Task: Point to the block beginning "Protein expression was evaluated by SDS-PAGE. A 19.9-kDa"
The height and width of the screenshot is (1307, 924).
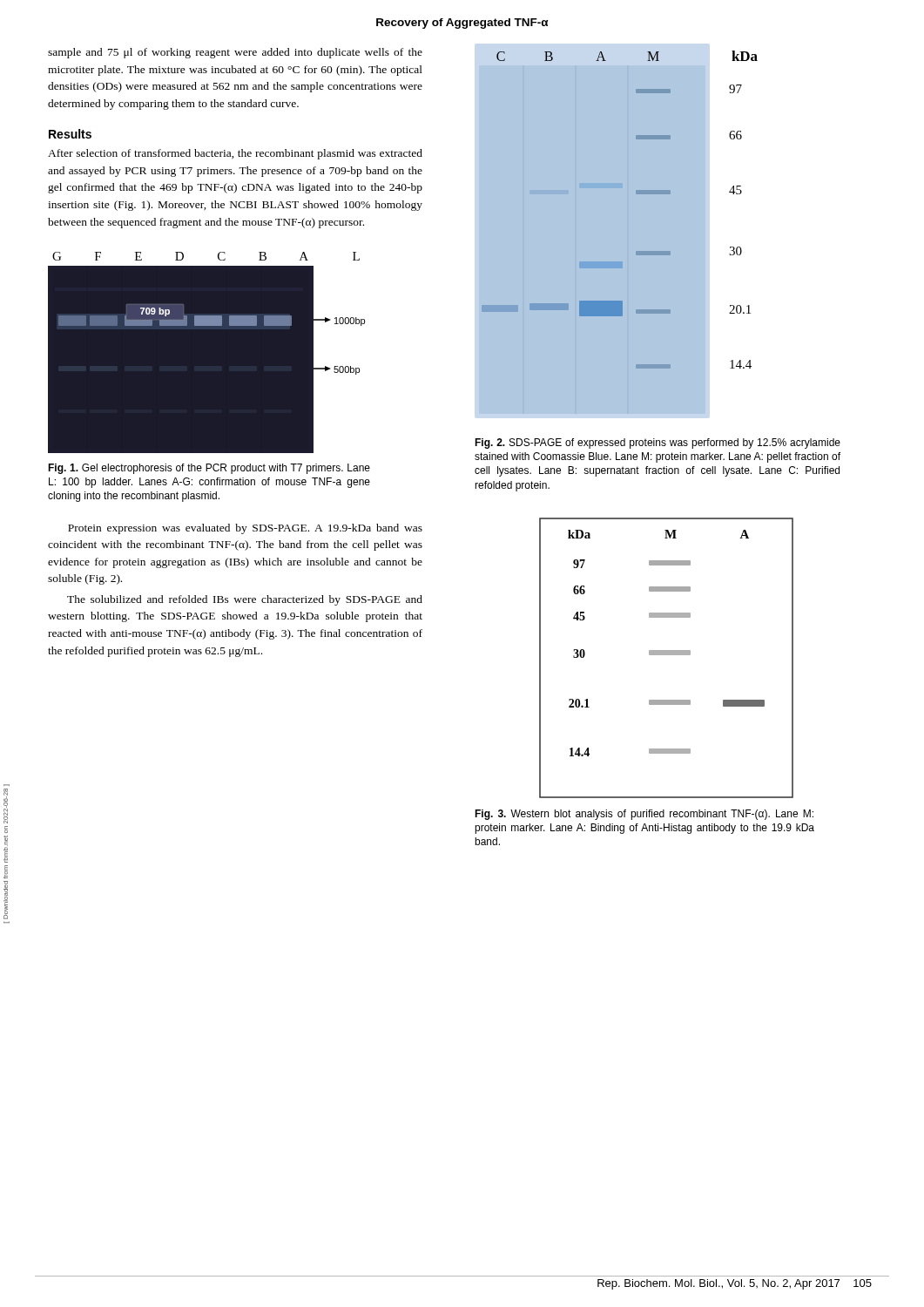Action: [x=235, y=553]
